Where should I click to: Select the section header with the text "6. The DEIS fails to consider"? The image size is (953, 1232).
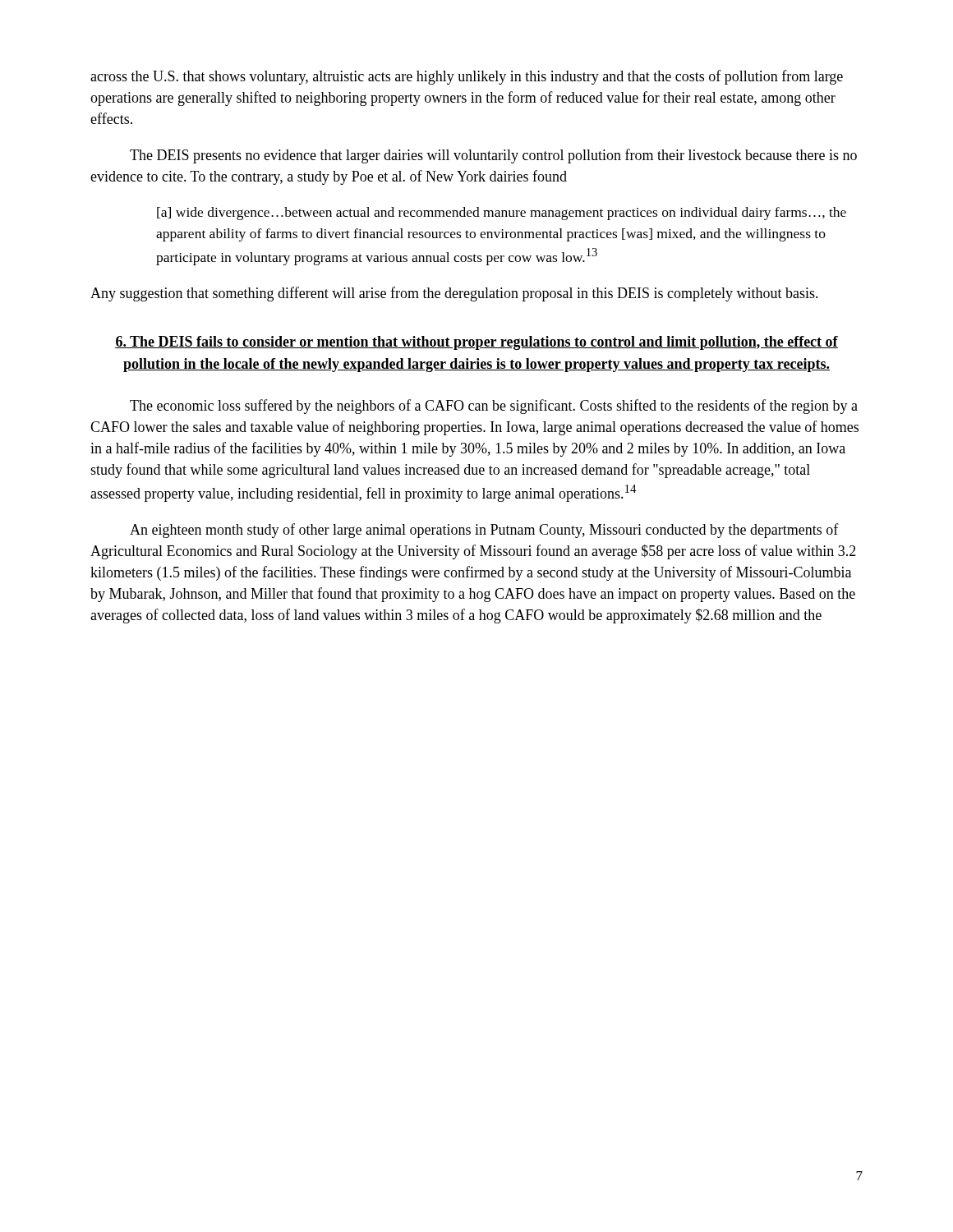coord(476,352)
